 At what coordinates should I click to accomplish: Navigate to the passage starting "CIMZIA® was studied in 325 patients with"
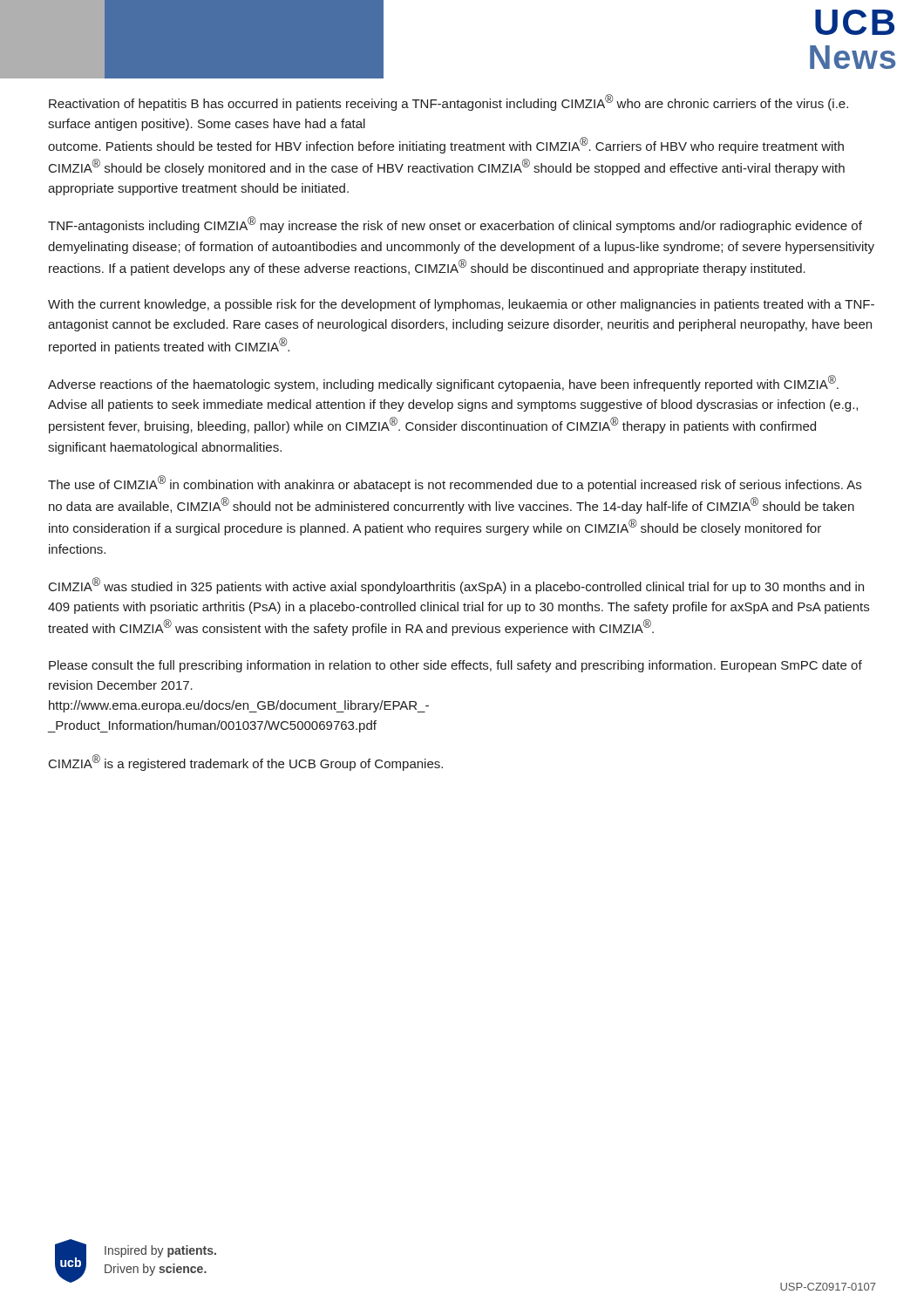coord(459,606)
